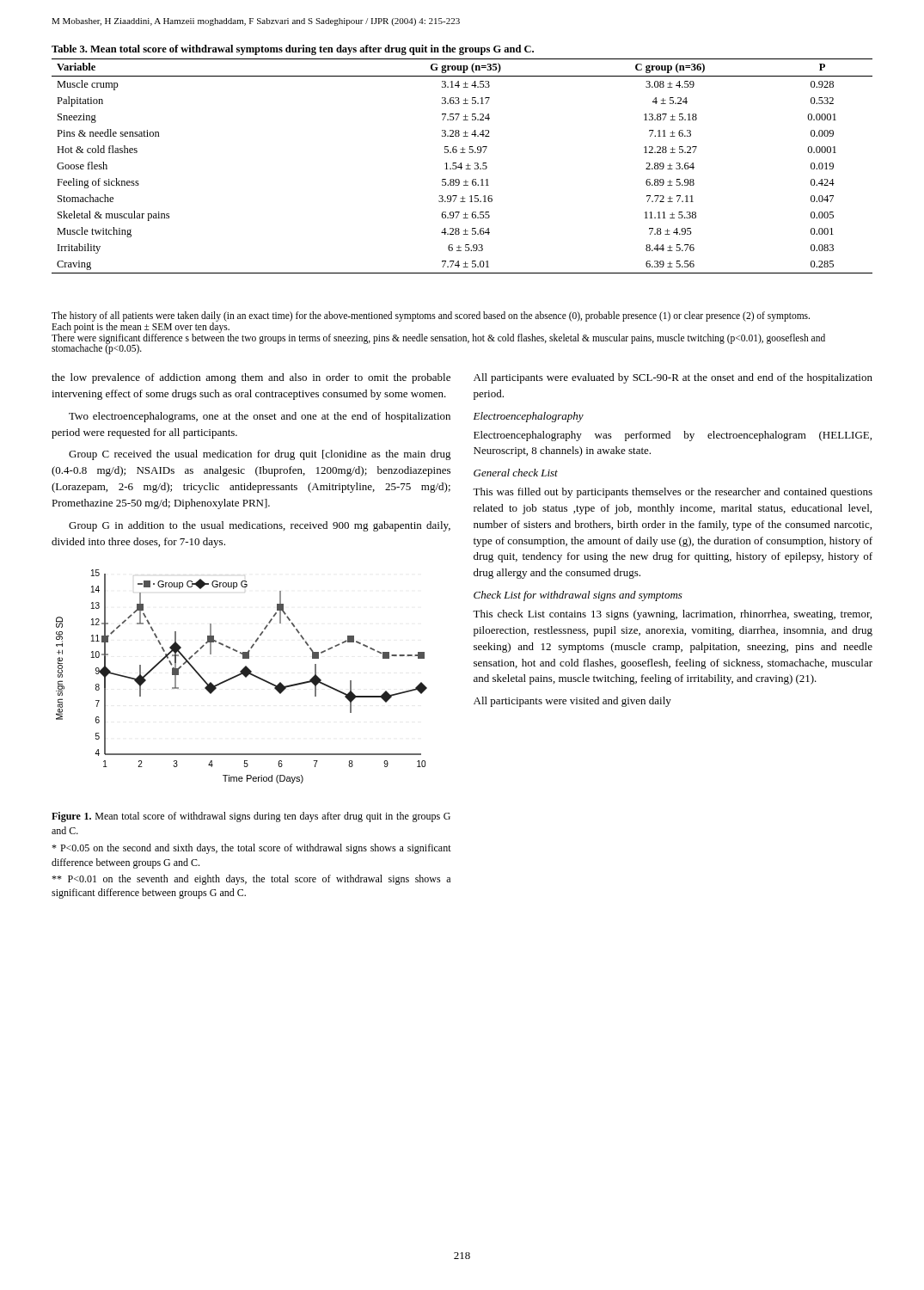Locate the caption that opens with "Figure 1. Mean total"
Image resolution: width=924 pixels, height=1290 pixels.
251,855
